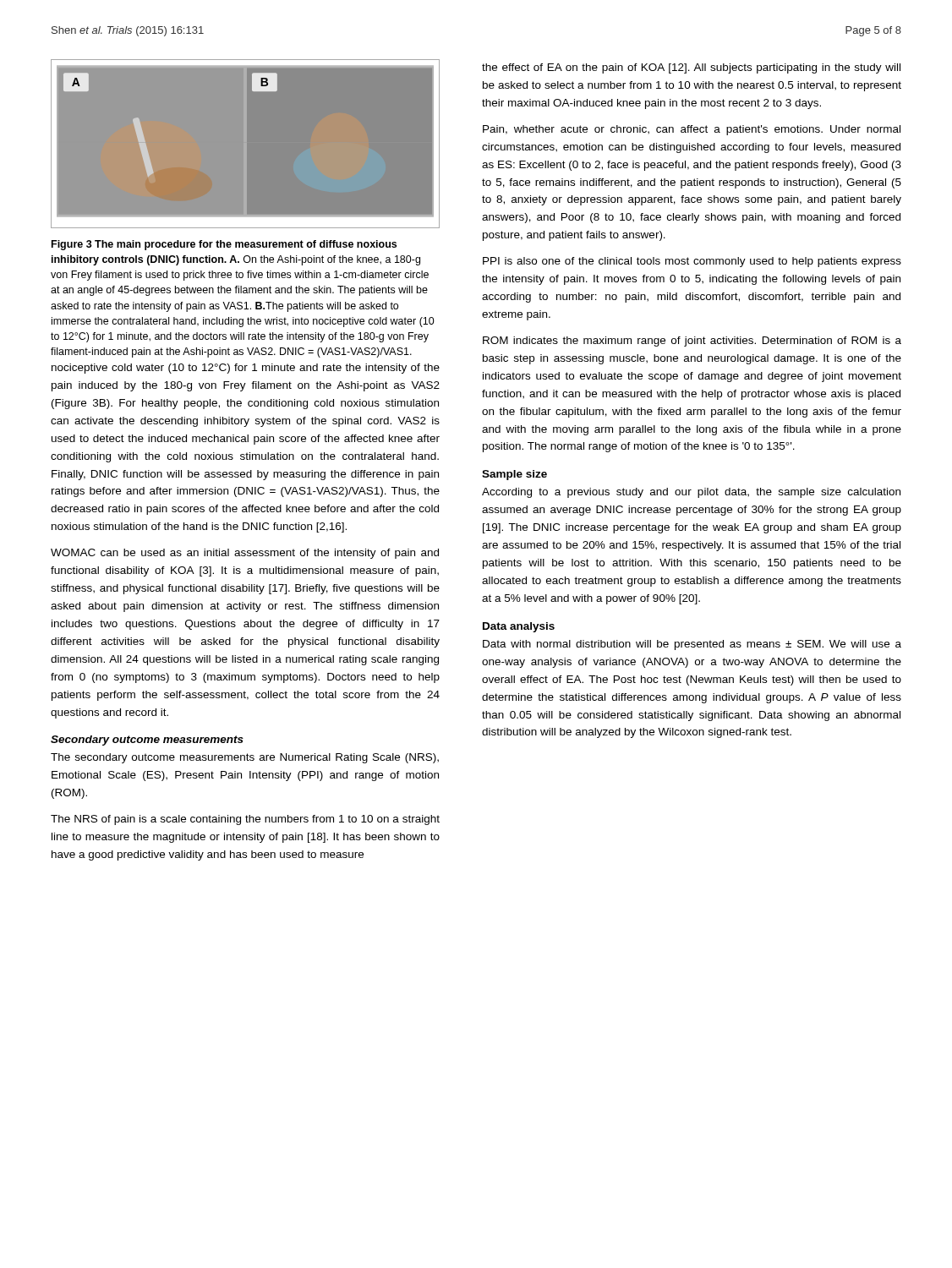Find the text block containing "ROM indicates the maximum range"
Image resolution: width=952 pixels, height=1268 pixels.
tap(692, 393)
